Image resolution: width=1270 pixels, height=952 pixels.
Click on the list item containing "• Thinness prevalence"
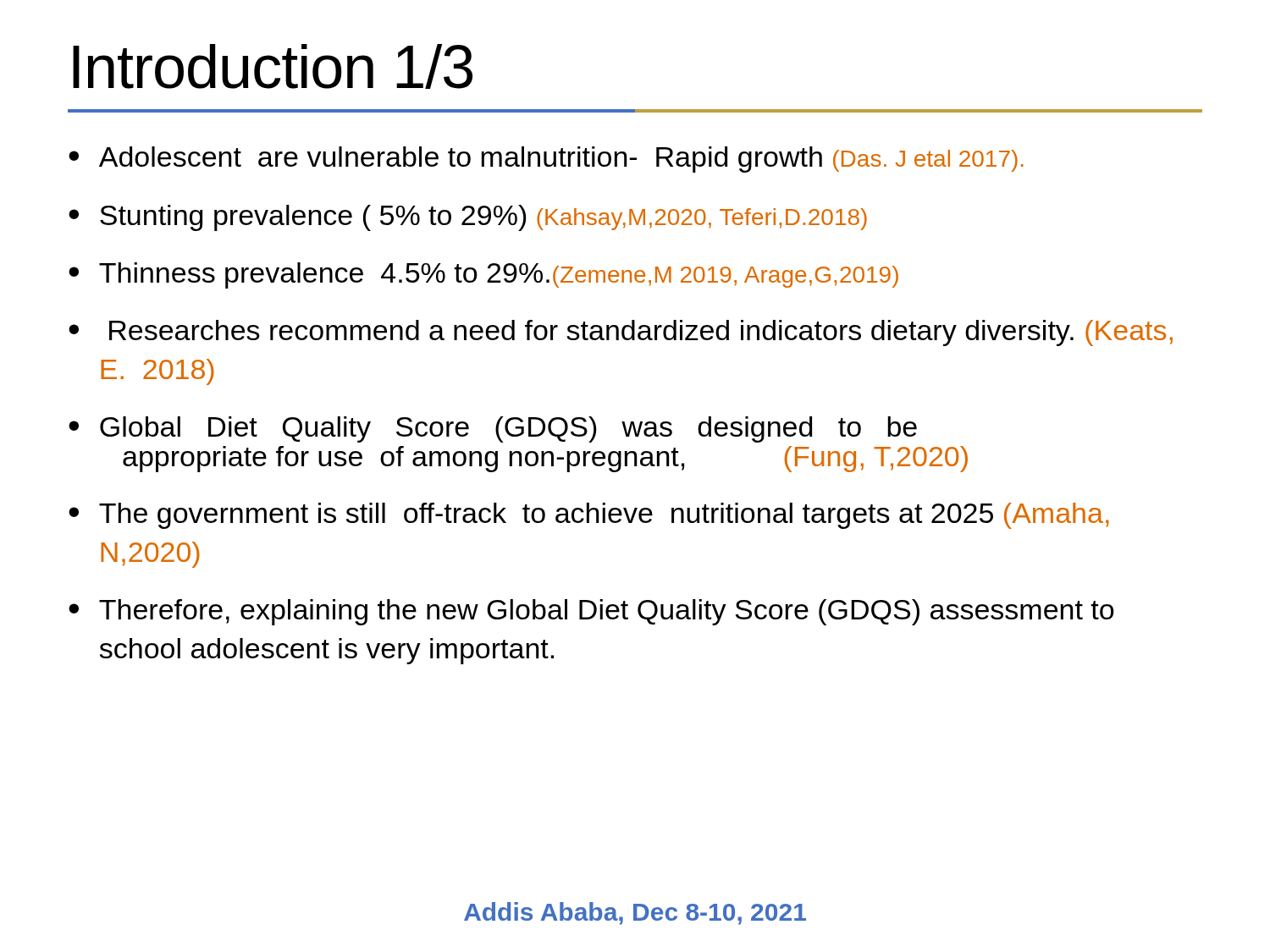(x=635, y=273)
